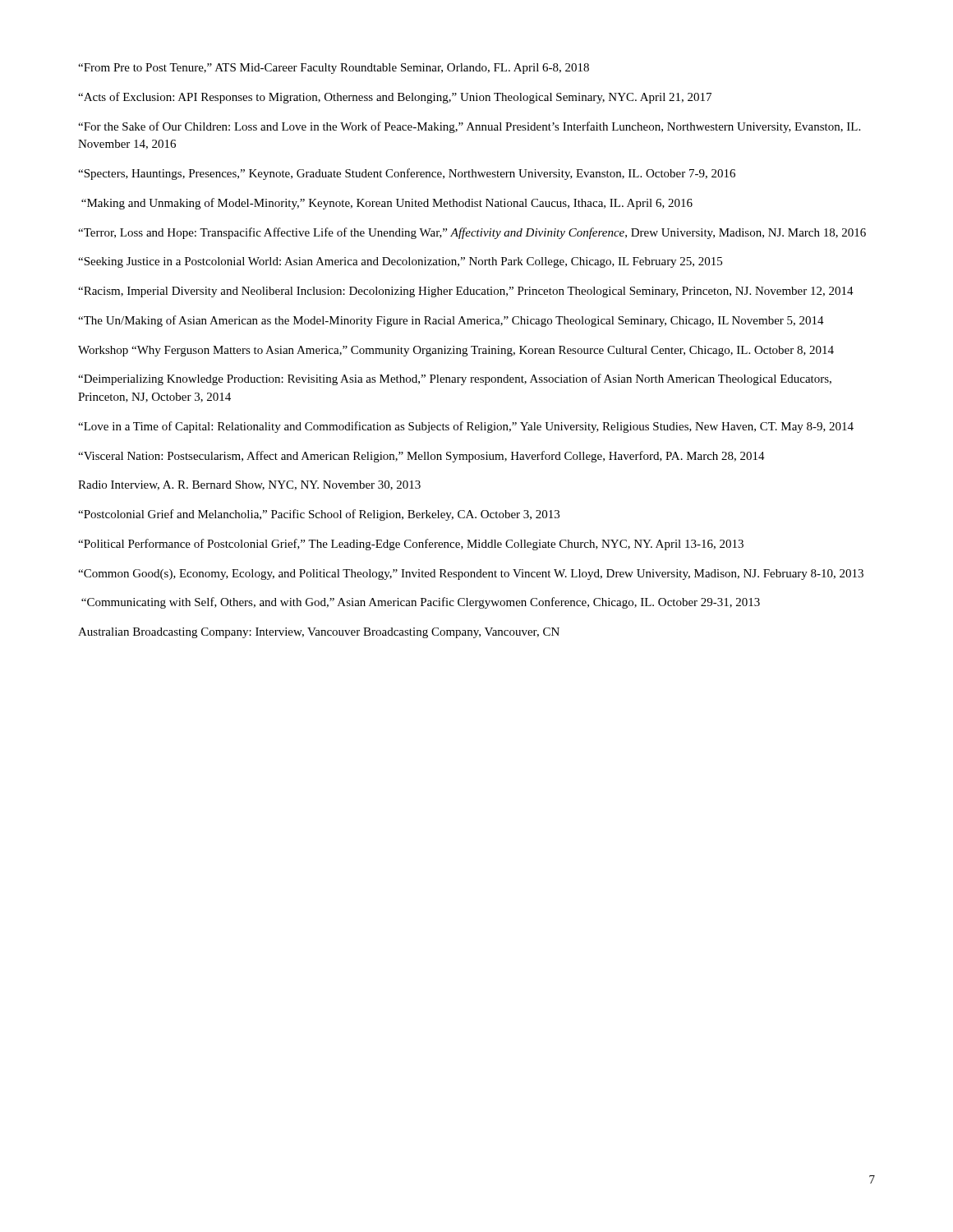
Task: Select the block starting "“Racism, Imperial Diversity and Neoliberal"
Action: pyautogui.click(x=466, y=291)
